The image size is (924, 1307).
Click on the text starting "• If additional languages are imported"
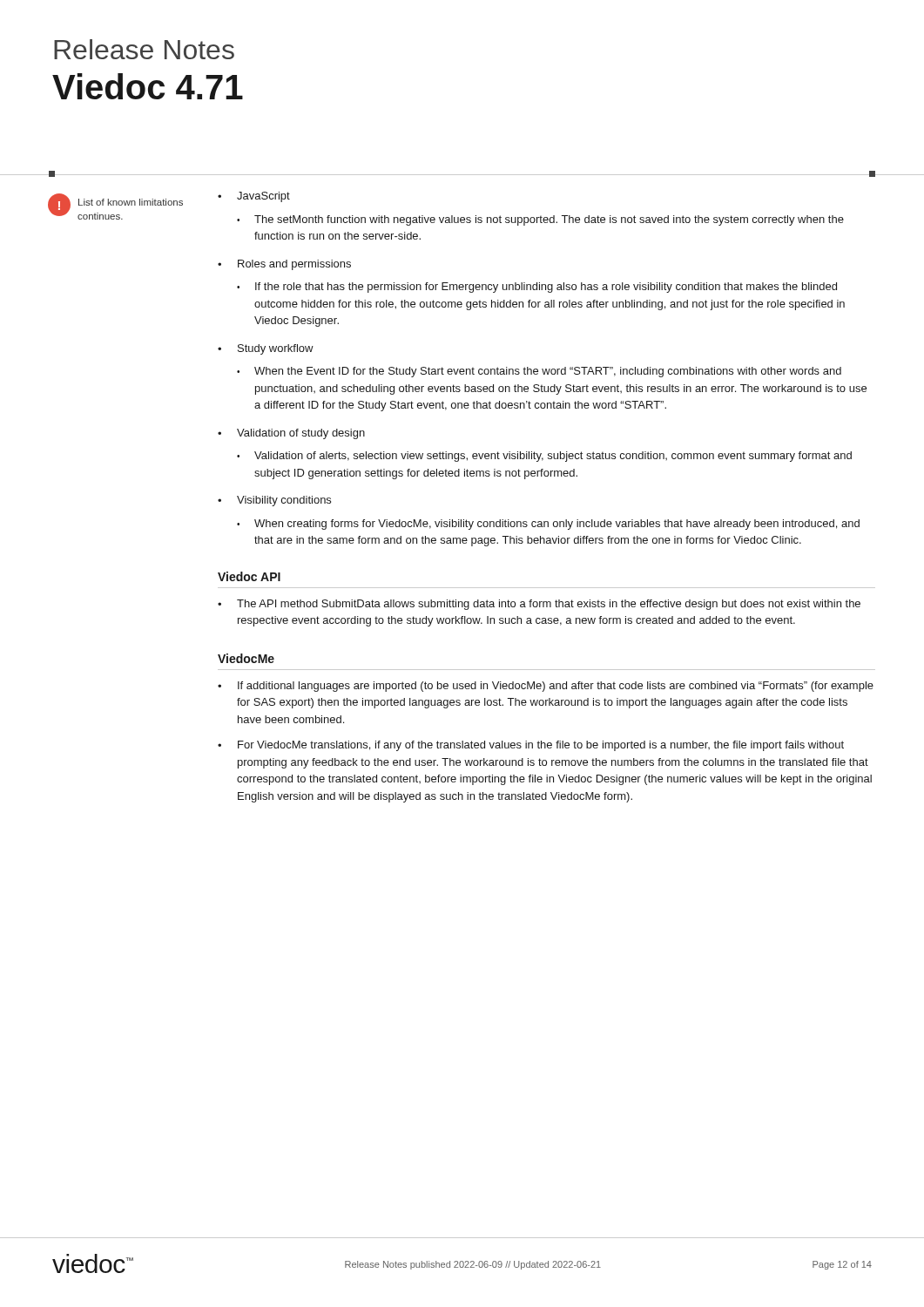[546, 702]
